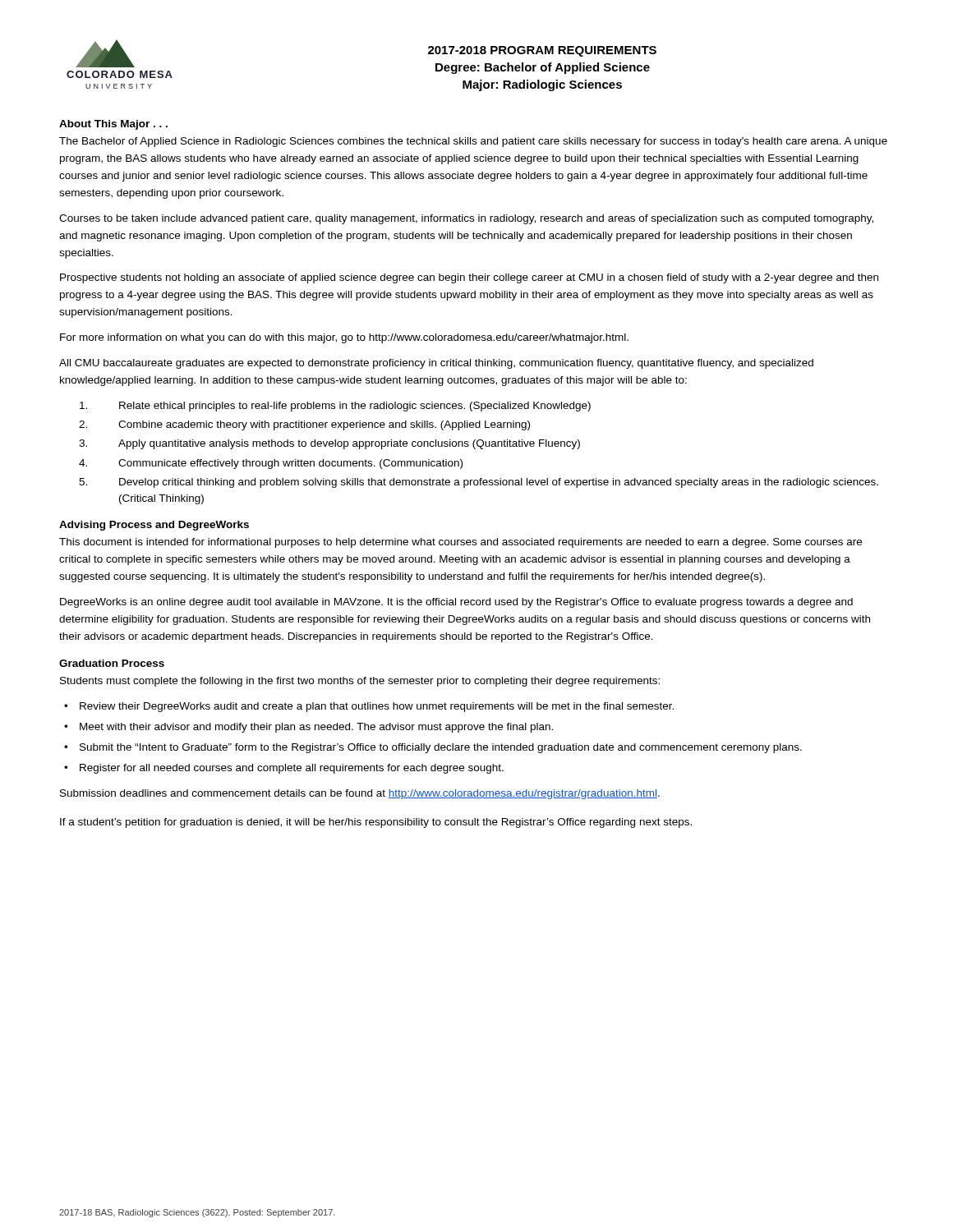Locate the block of text that opens with "2.Combine academic theory with practitioner experience and skills."

pos(476,425)
